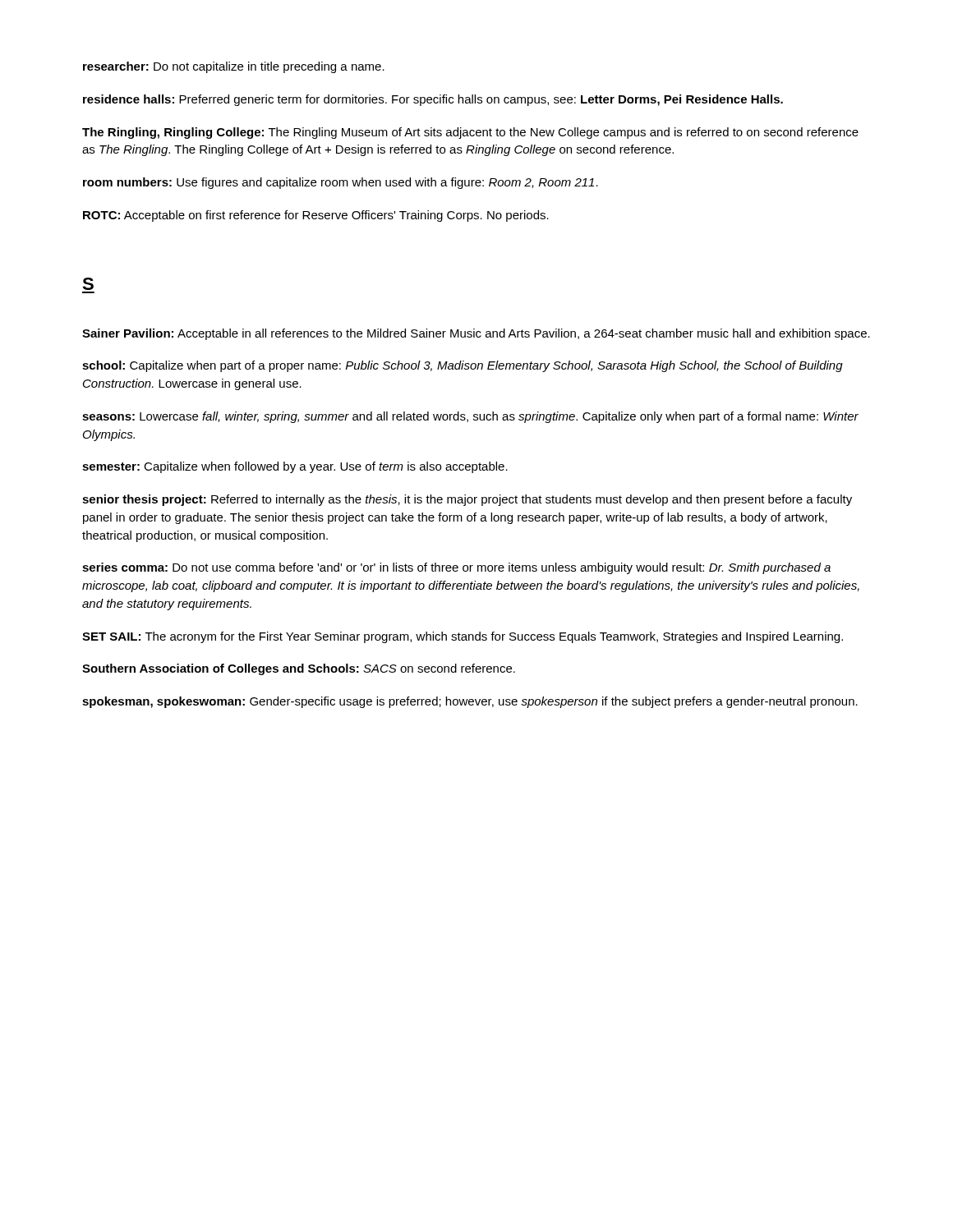Select the text starting "school: Capitalize when"
Screen dimensions: 1232x953
coord(462,374)
